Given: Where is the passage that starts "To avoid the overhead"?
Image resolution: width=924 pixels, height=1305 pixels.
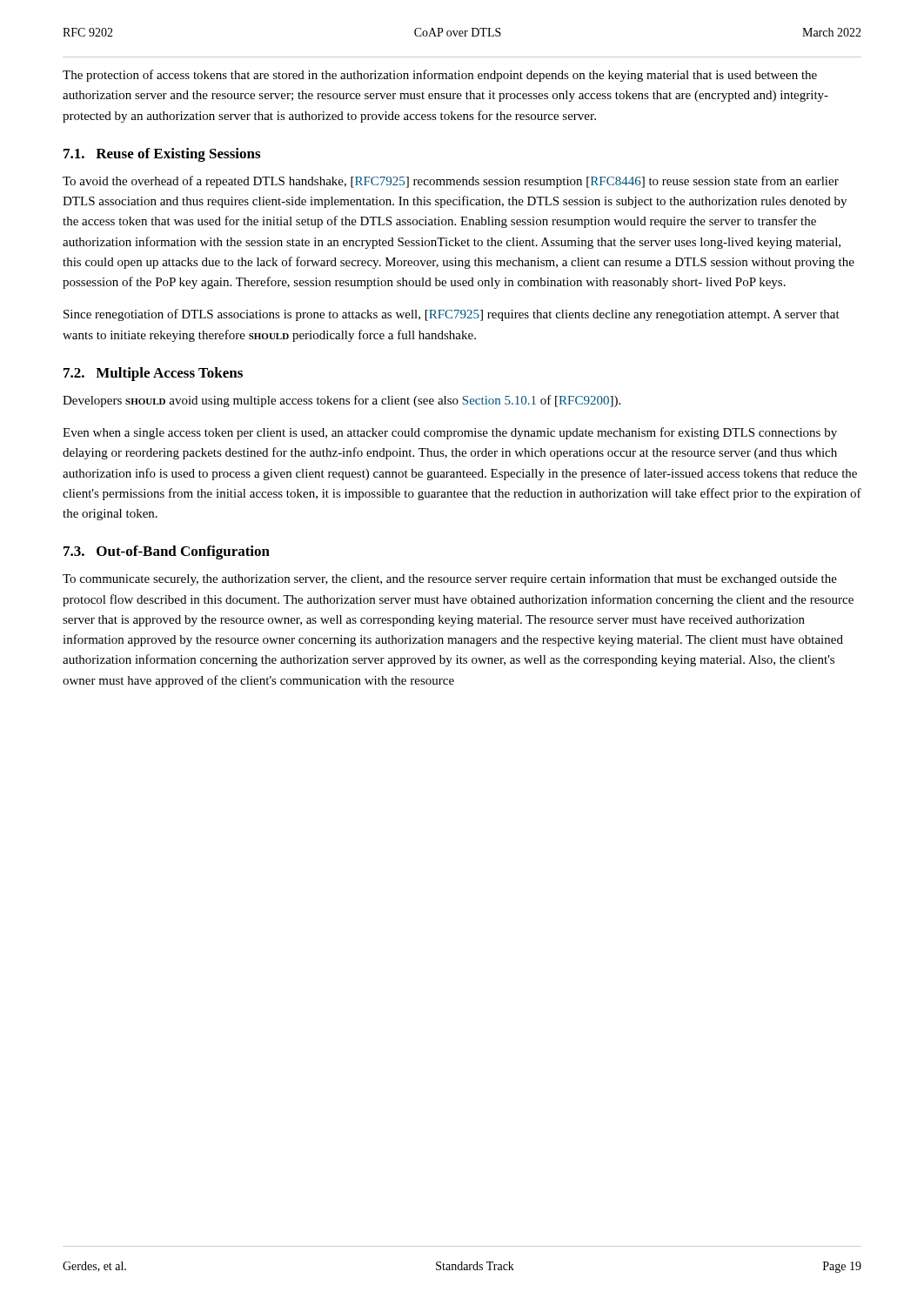Looking at the screenshot, I should 458,231.
